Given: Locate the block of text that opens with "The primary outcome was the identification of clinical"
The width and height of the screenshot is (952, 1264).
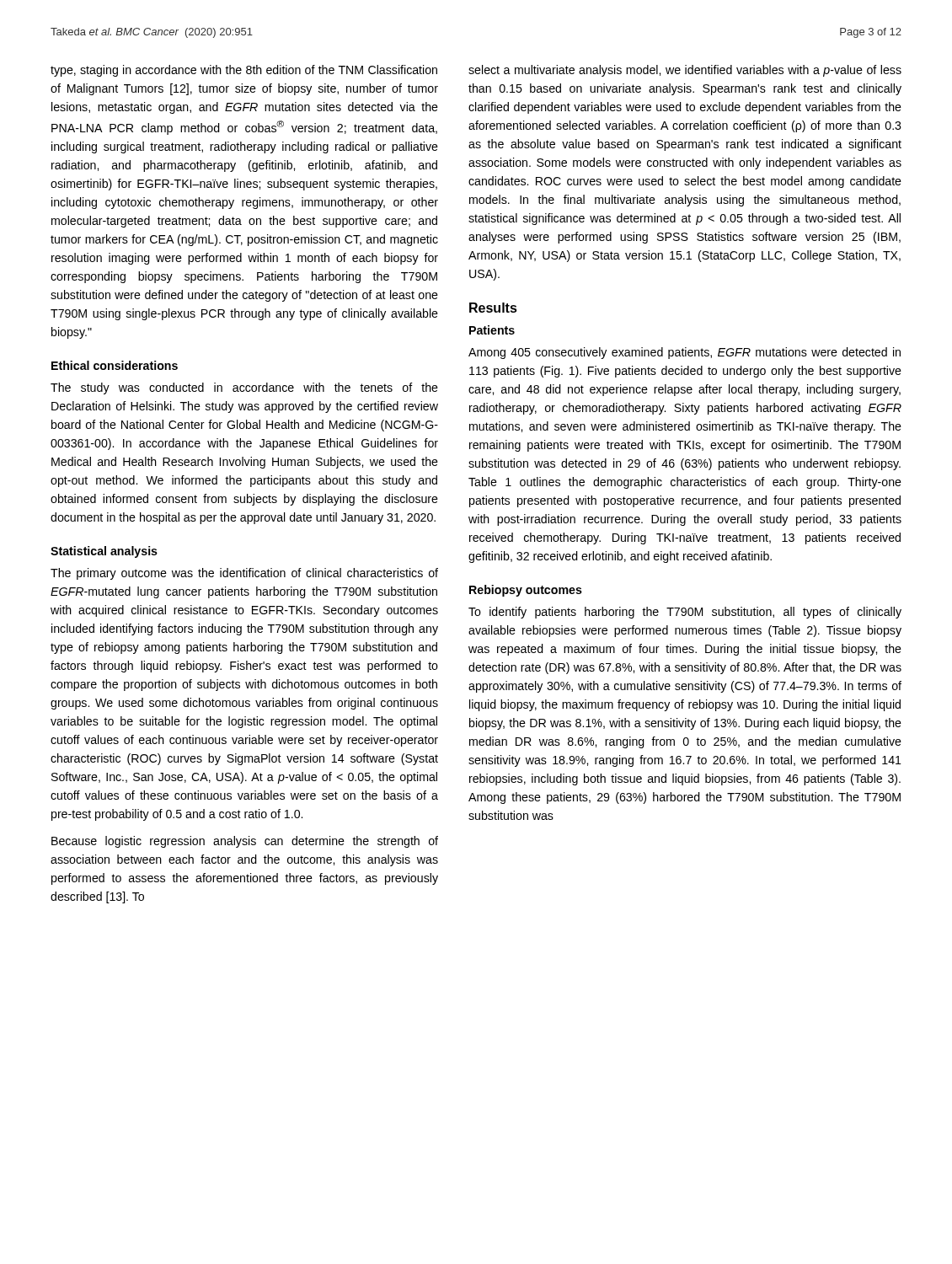Looking at the screenshot, I should point(244,735).
